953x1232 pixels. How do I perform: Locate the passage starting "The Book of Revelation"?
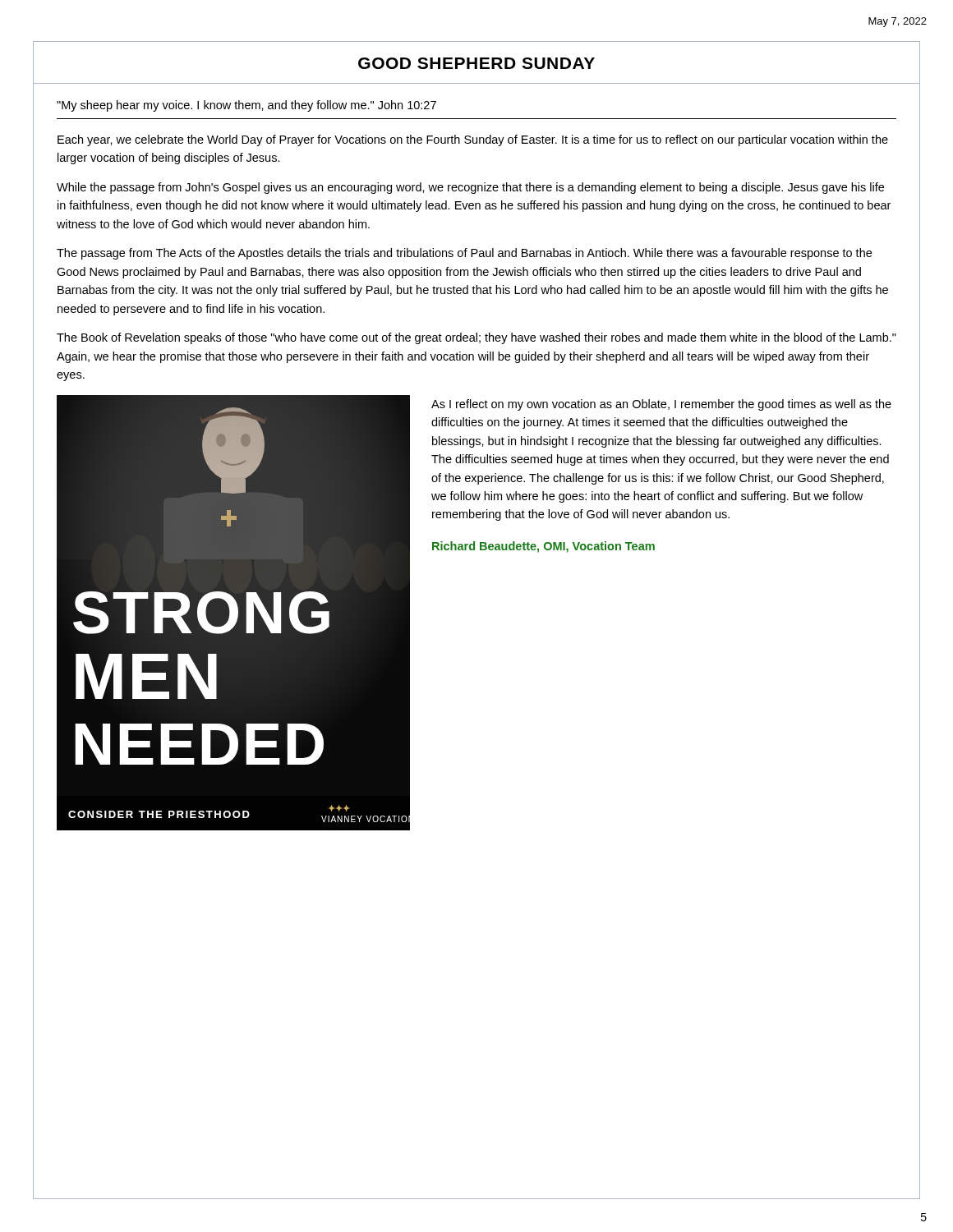click(x=476, y=356)
